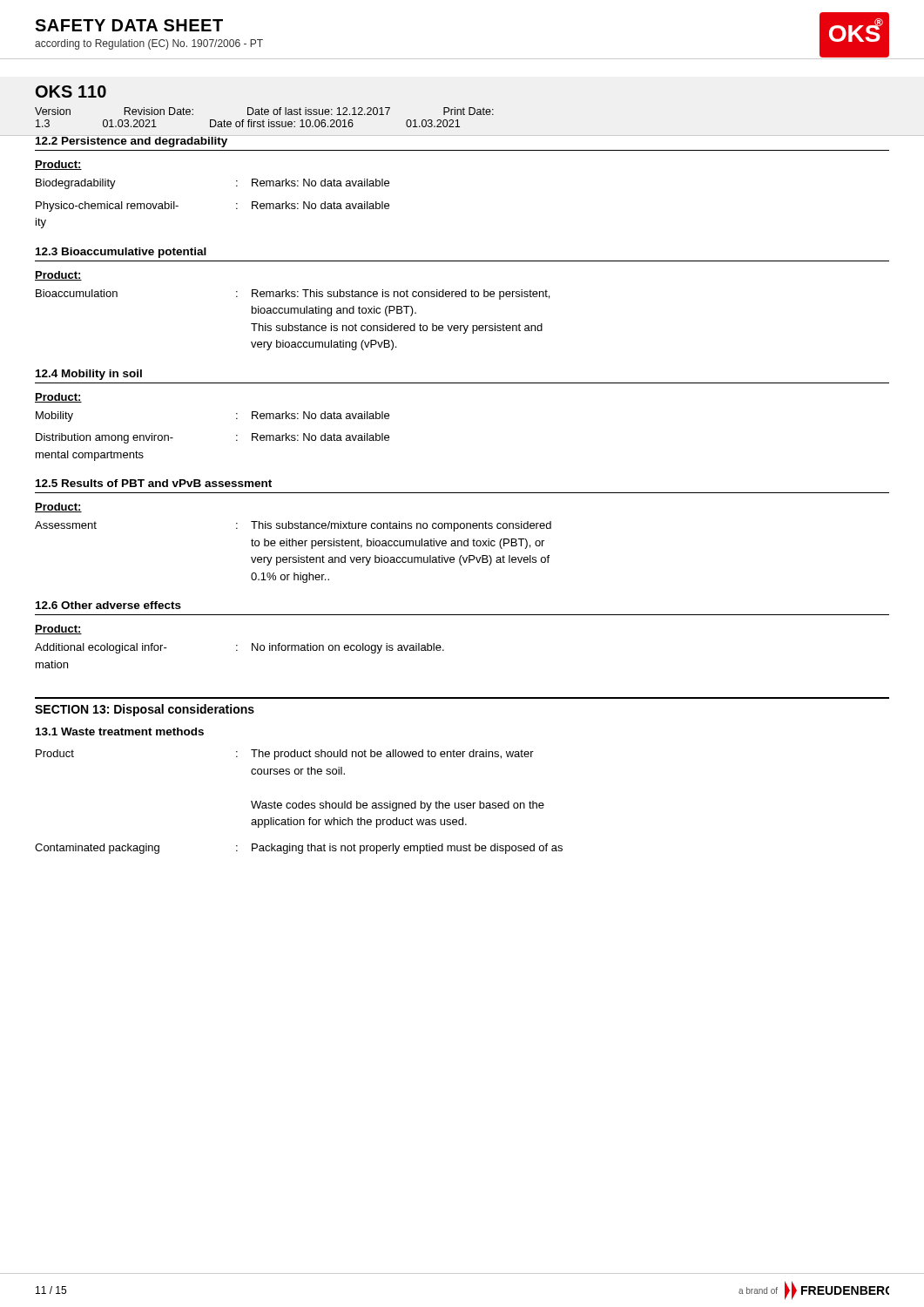Locate the text block that says "Product : The product should"
The height and width of the screenshot is (1307, 924).
coord(462,800)
